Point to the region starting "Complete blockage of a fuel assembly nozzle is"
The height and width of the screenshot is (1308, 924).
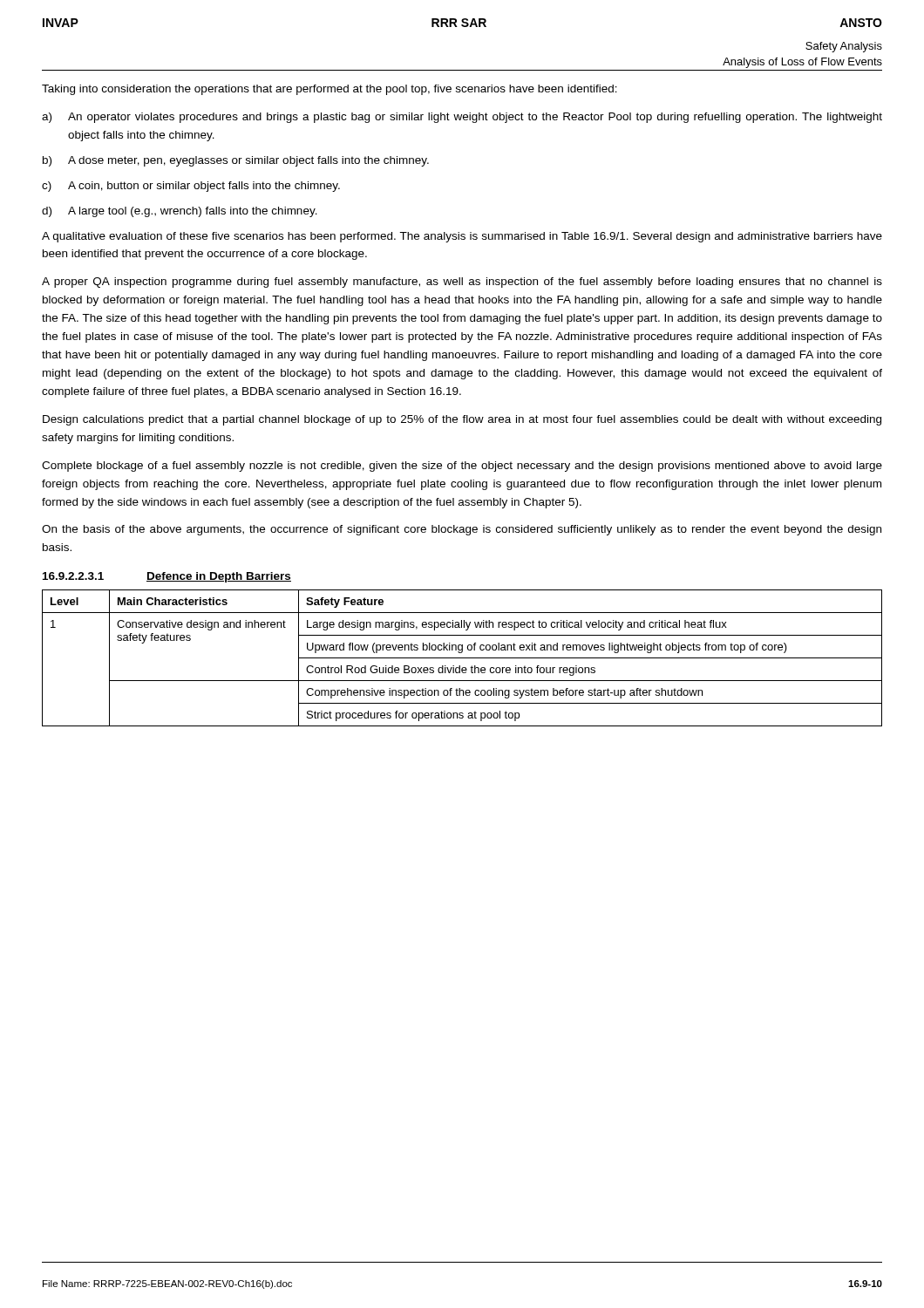[x=462, y=483]
